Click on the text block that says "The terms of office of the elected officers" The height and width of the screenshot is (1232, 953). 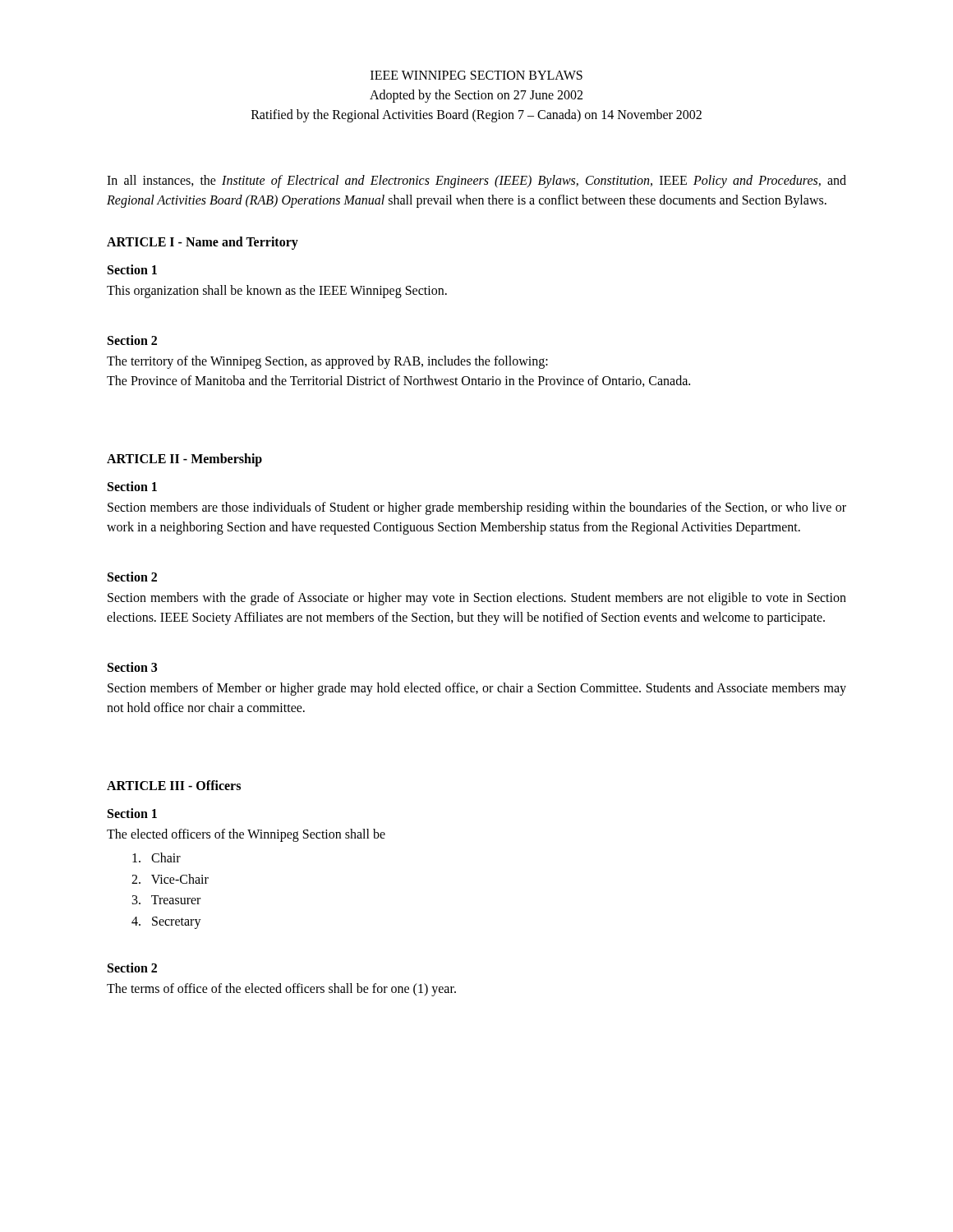[x=282, y=989]
